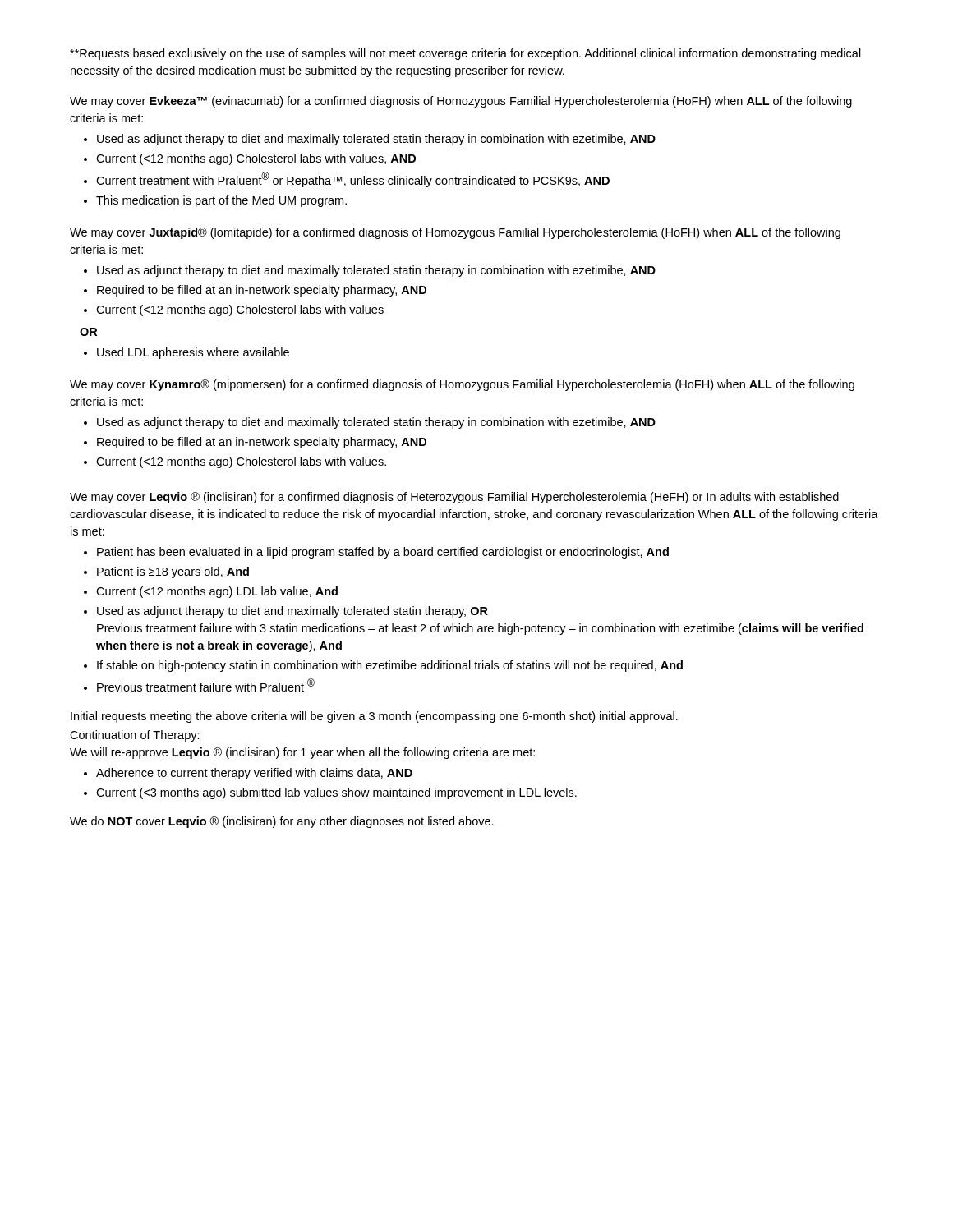This screenshot has width=953, height=1232.
Task: Locate the block of text that opens with "Initial requests meeting the above"
Action: click(x=474, y=717)
